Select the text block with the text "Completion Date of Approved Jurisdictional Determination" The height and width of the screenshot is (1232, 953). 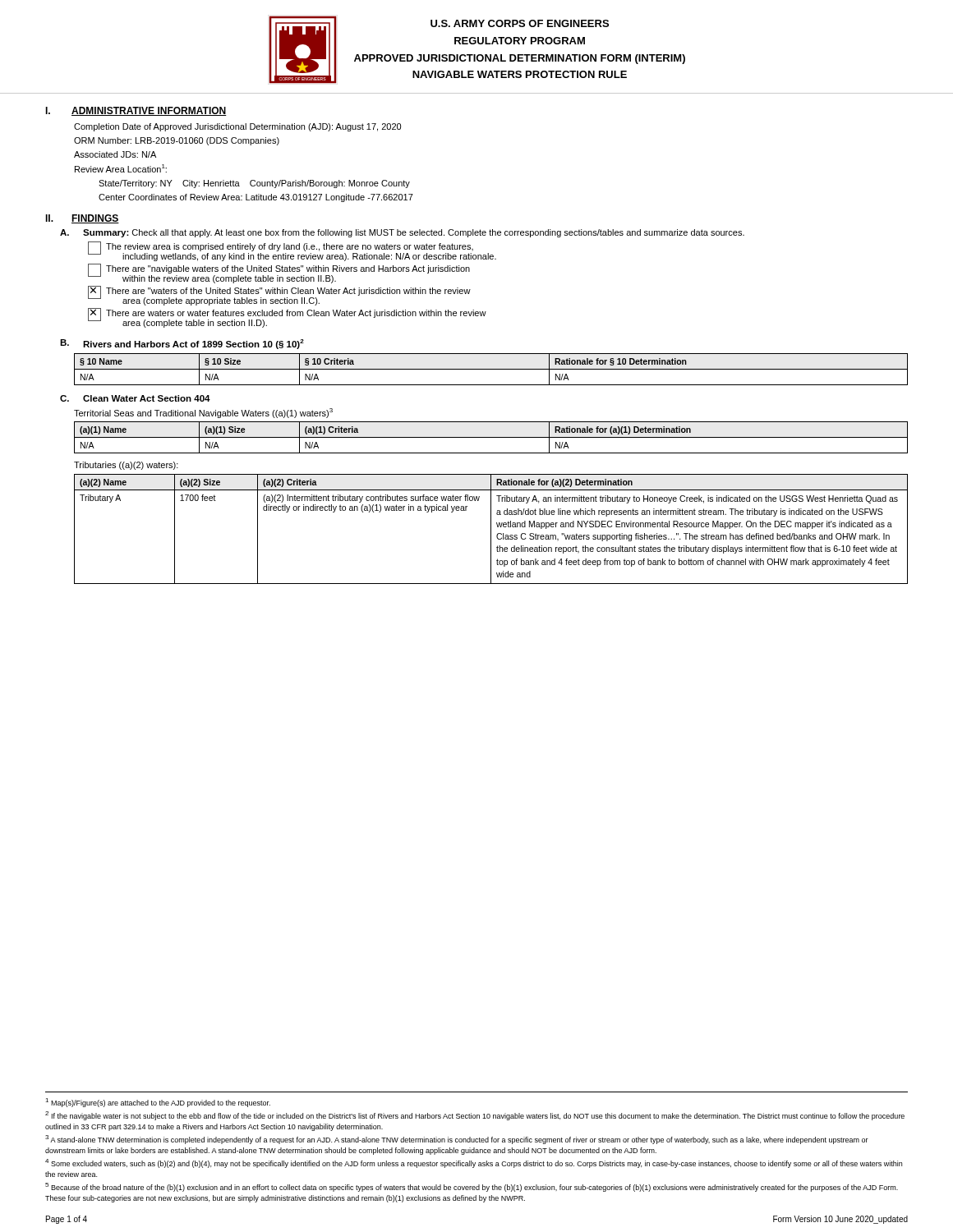click(x=237, y=127)
